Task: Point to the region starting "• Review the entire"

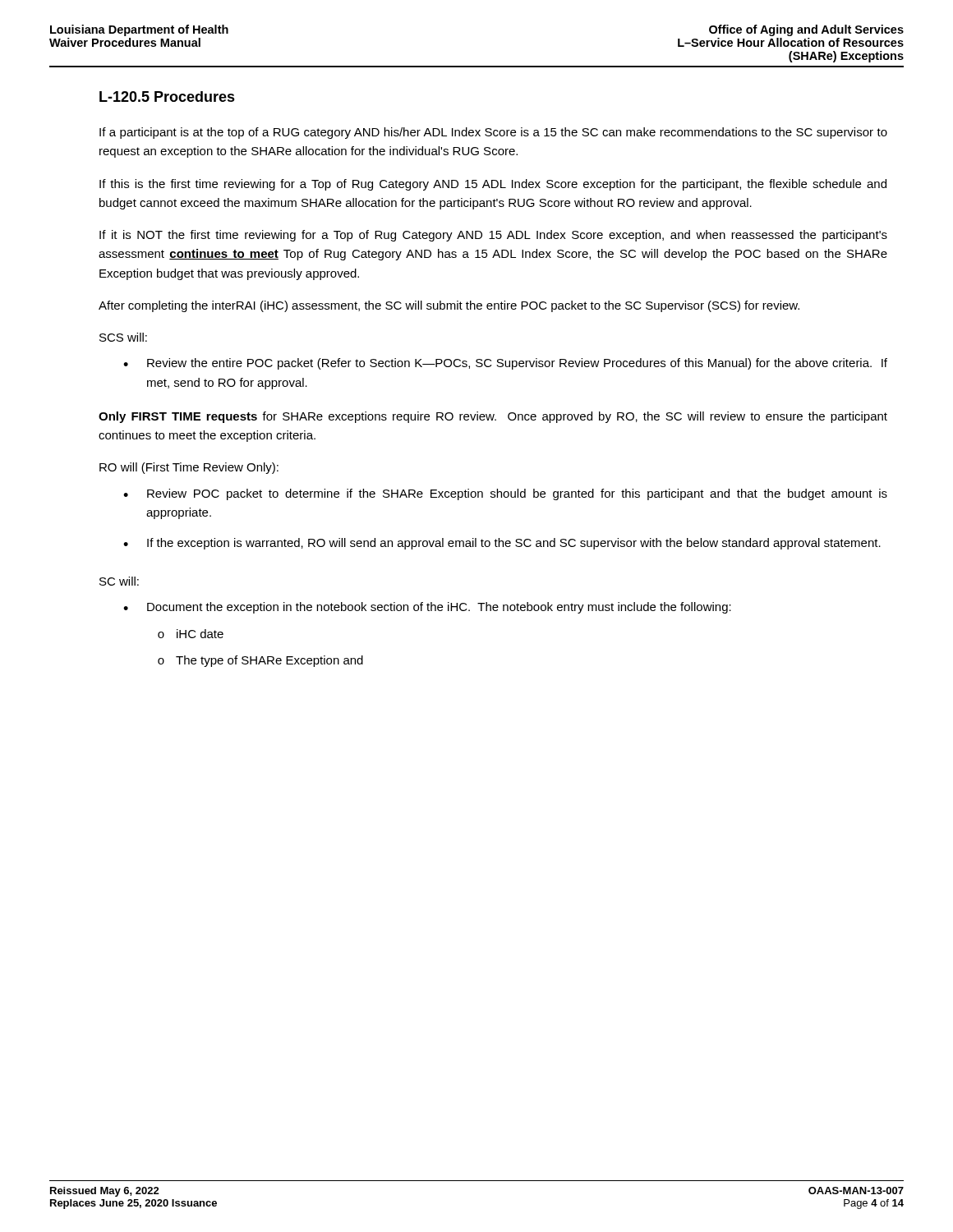Action: tap(505, 372)
